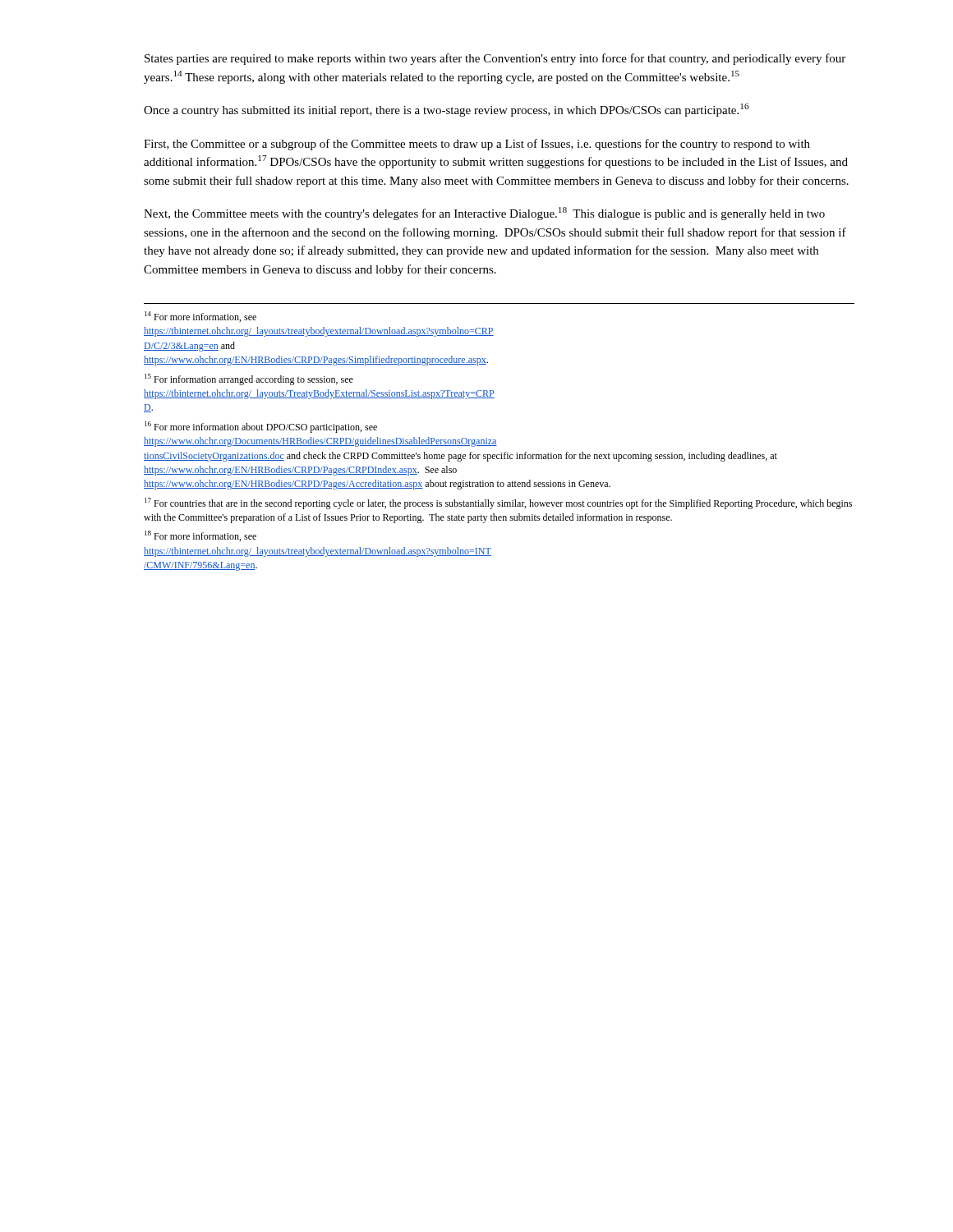Where is the passage that starts "17 For countries that are"?
The image size is (953, 1232).
pos(498,510)
